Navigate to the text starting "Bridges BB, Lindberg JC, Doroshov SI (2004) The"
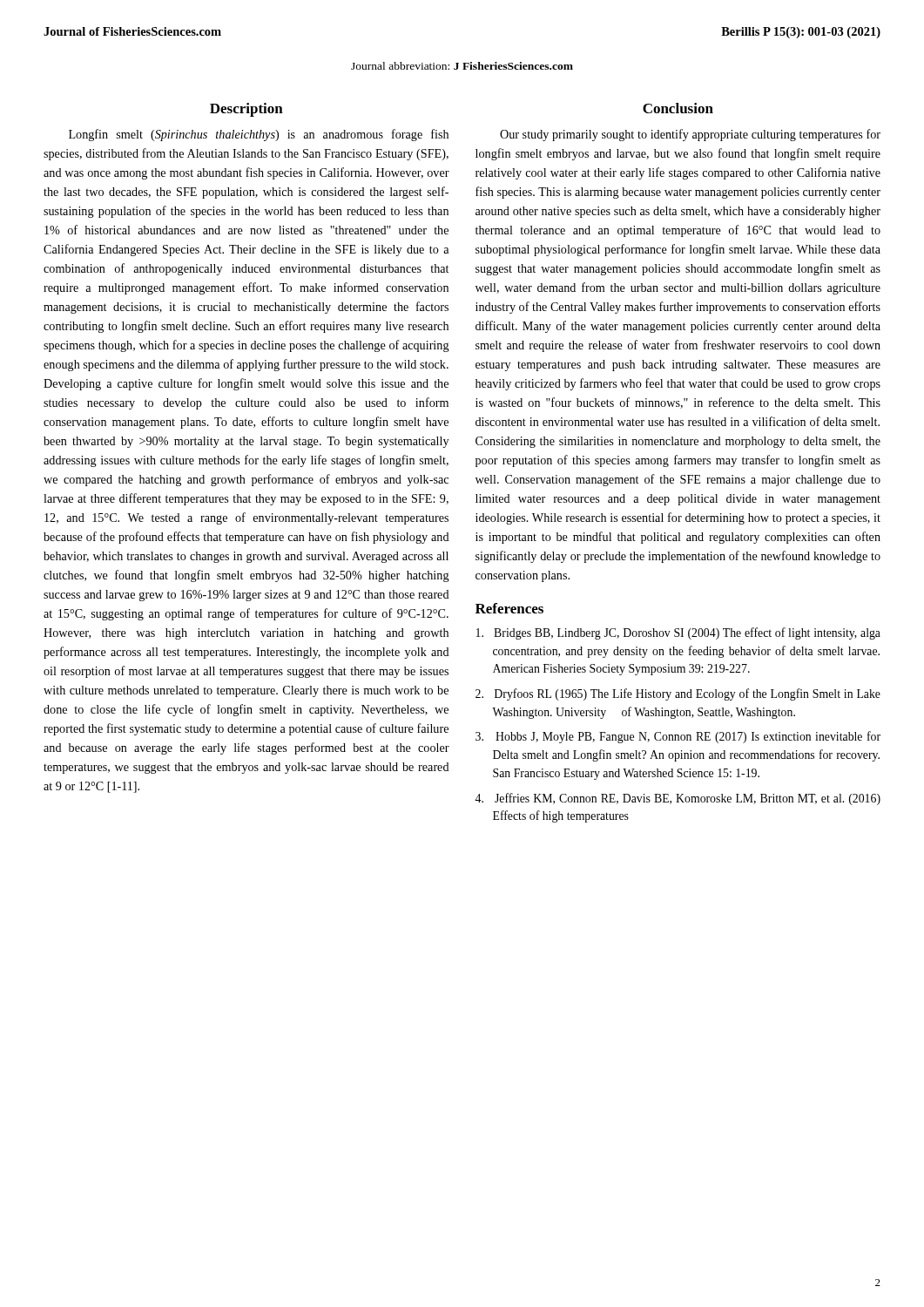 (678, 651)
